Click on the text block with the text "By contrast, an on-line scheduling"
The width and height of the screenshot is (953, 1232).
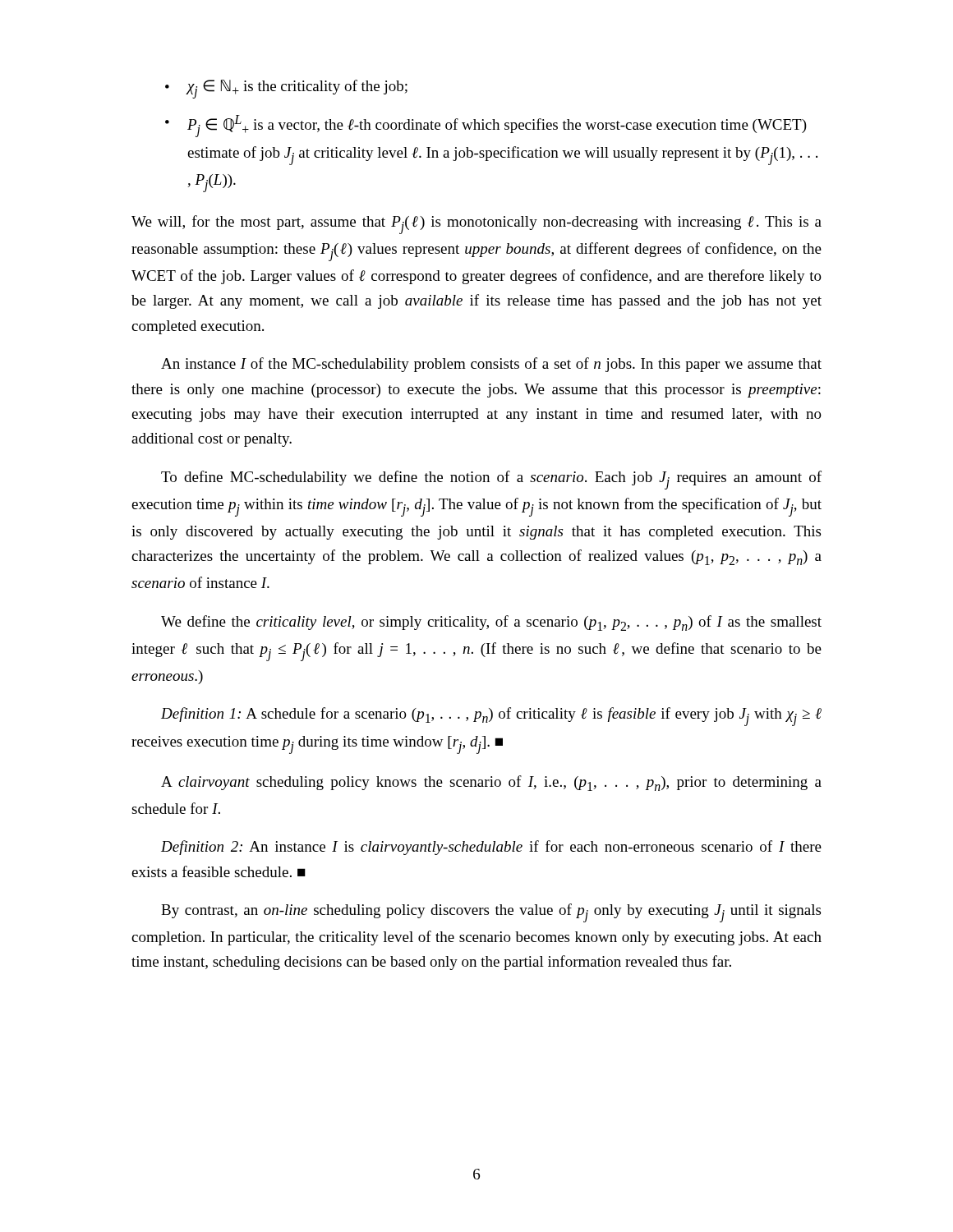click(476, 936)
